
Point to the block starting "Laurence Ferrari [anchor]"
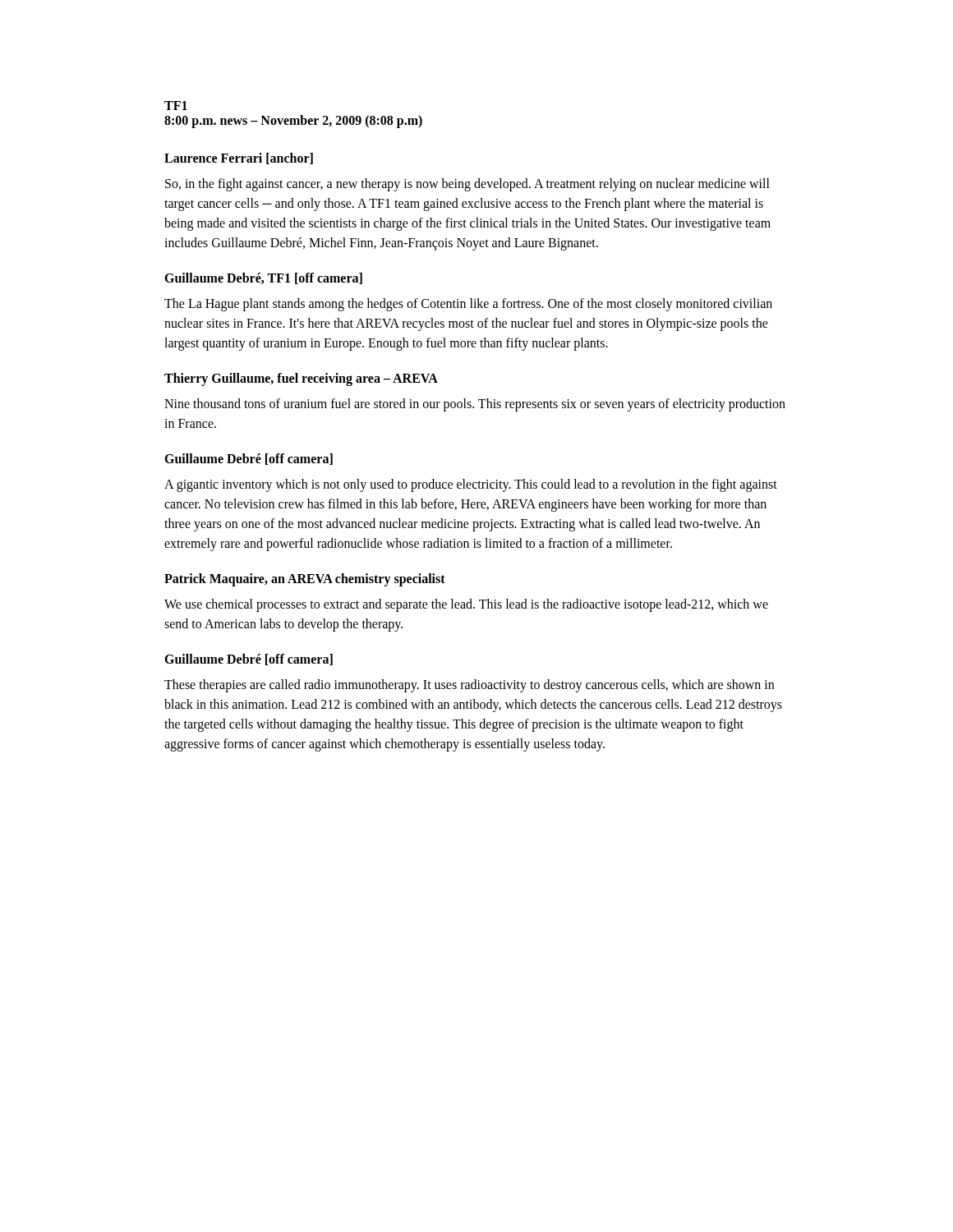point(239,158)
